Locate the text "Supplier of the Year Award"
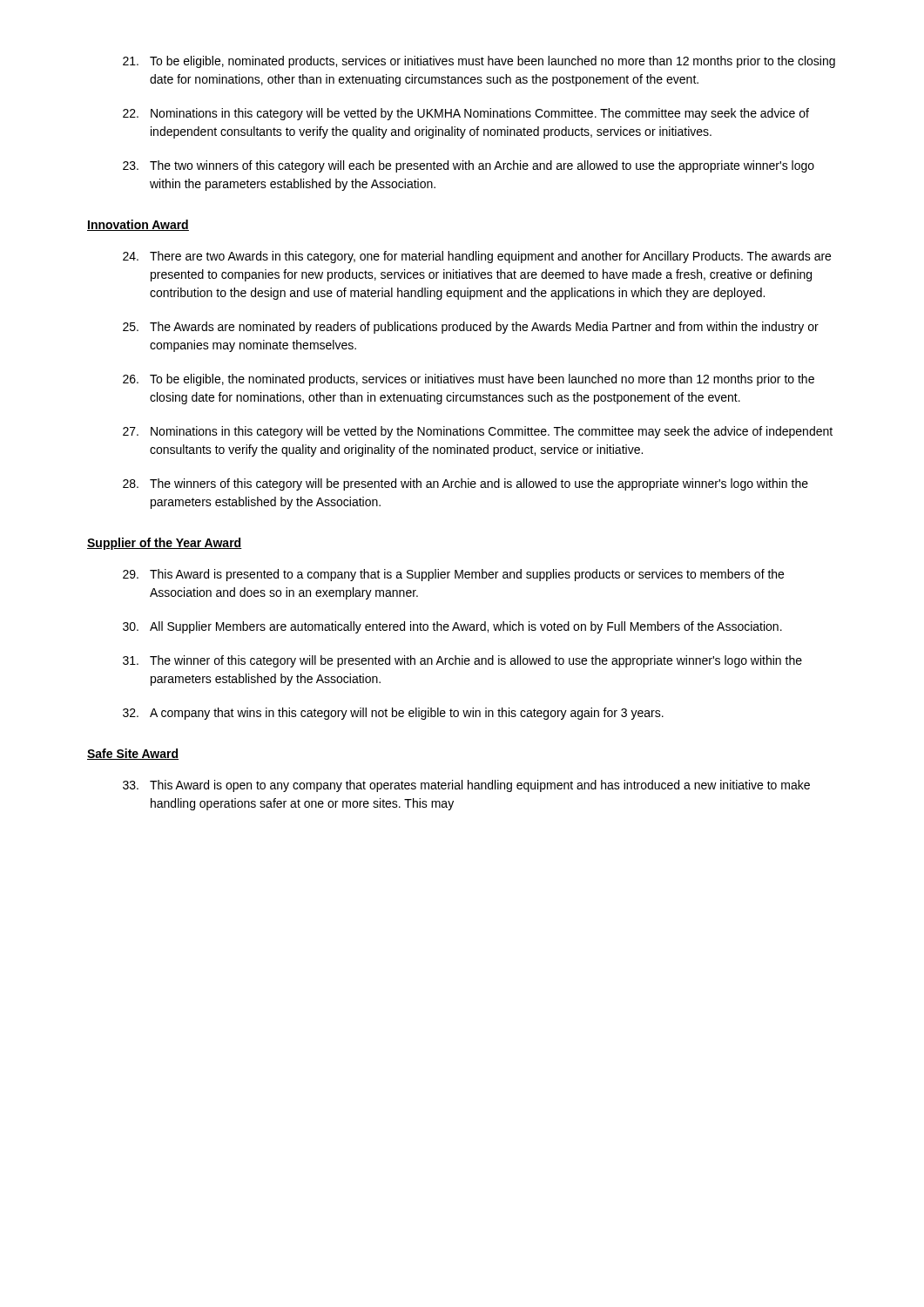 coord(164,543)
